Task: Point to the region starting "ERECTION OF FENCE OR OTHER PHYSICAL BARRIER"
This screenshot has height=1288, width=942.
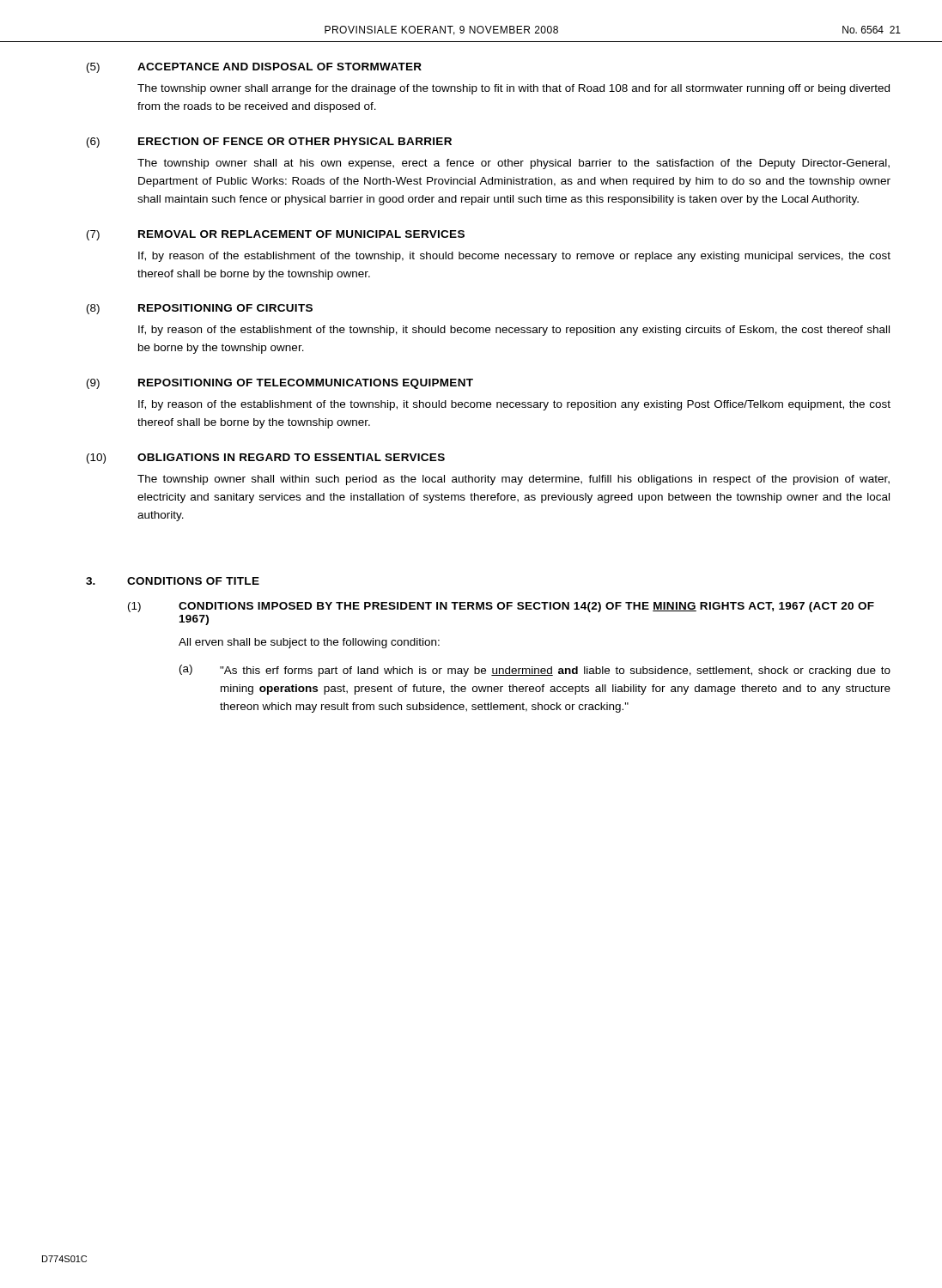Action: [x=295, y=141]
